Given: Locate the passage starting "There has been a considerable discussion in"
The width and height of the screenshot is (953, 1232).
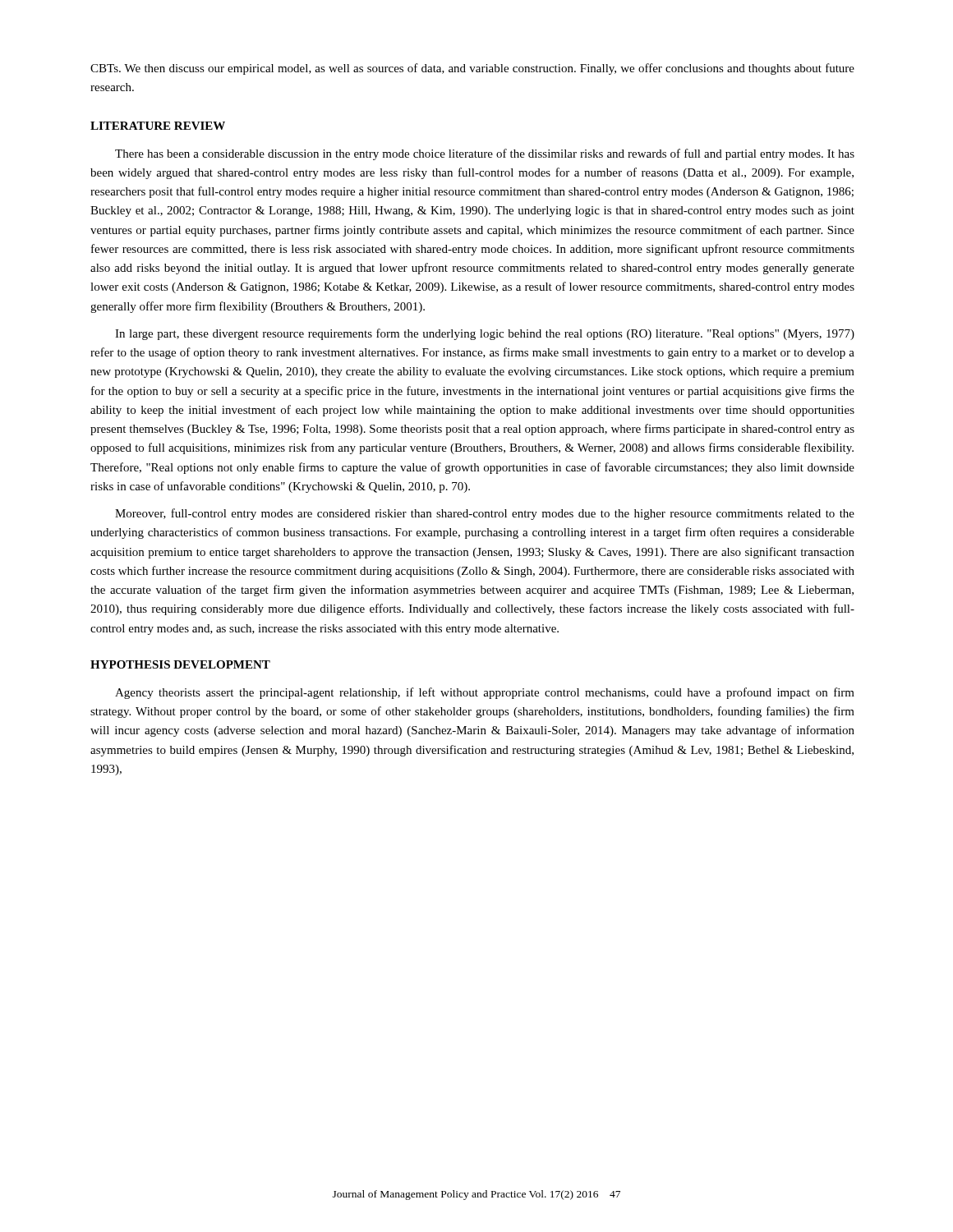Looking at the screenshot, I should click(x=472, y=391).
